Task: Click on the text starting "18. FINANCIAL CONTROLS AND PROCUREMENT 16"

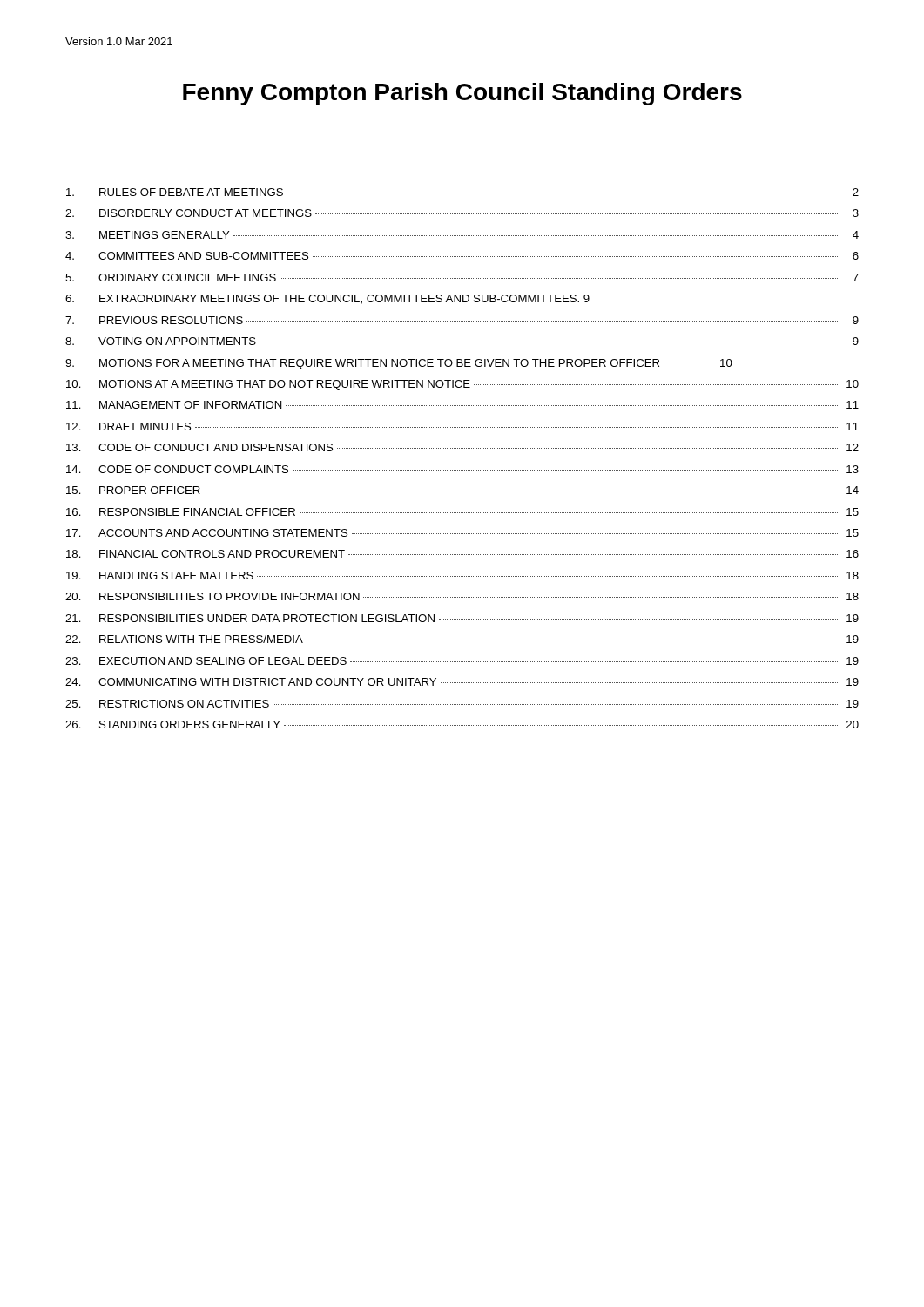Action: click(462, 555)
